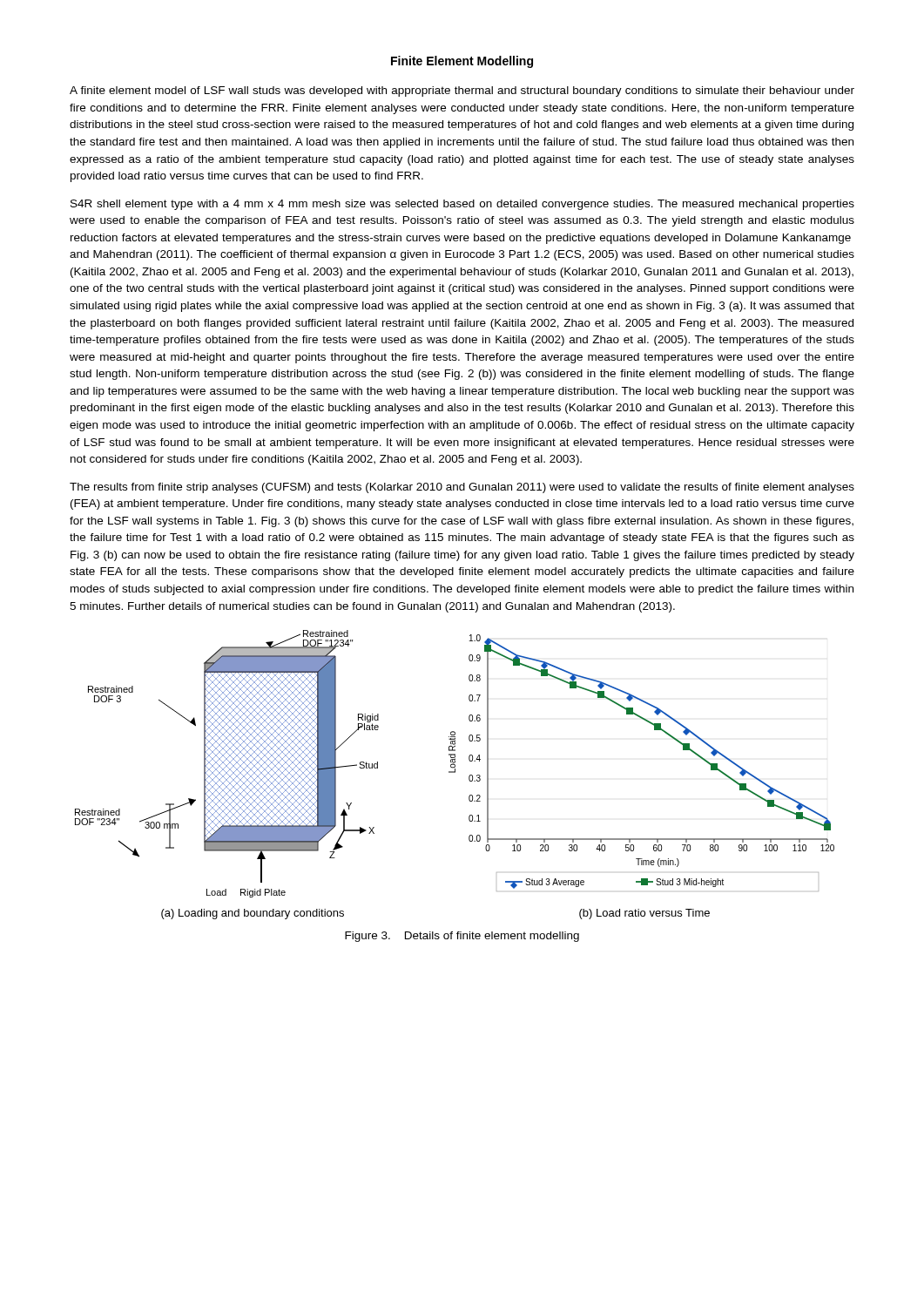
Task: Select the text starting "Finite Element Modelling"
Action: pyautogui.click(x=462, y=61)
